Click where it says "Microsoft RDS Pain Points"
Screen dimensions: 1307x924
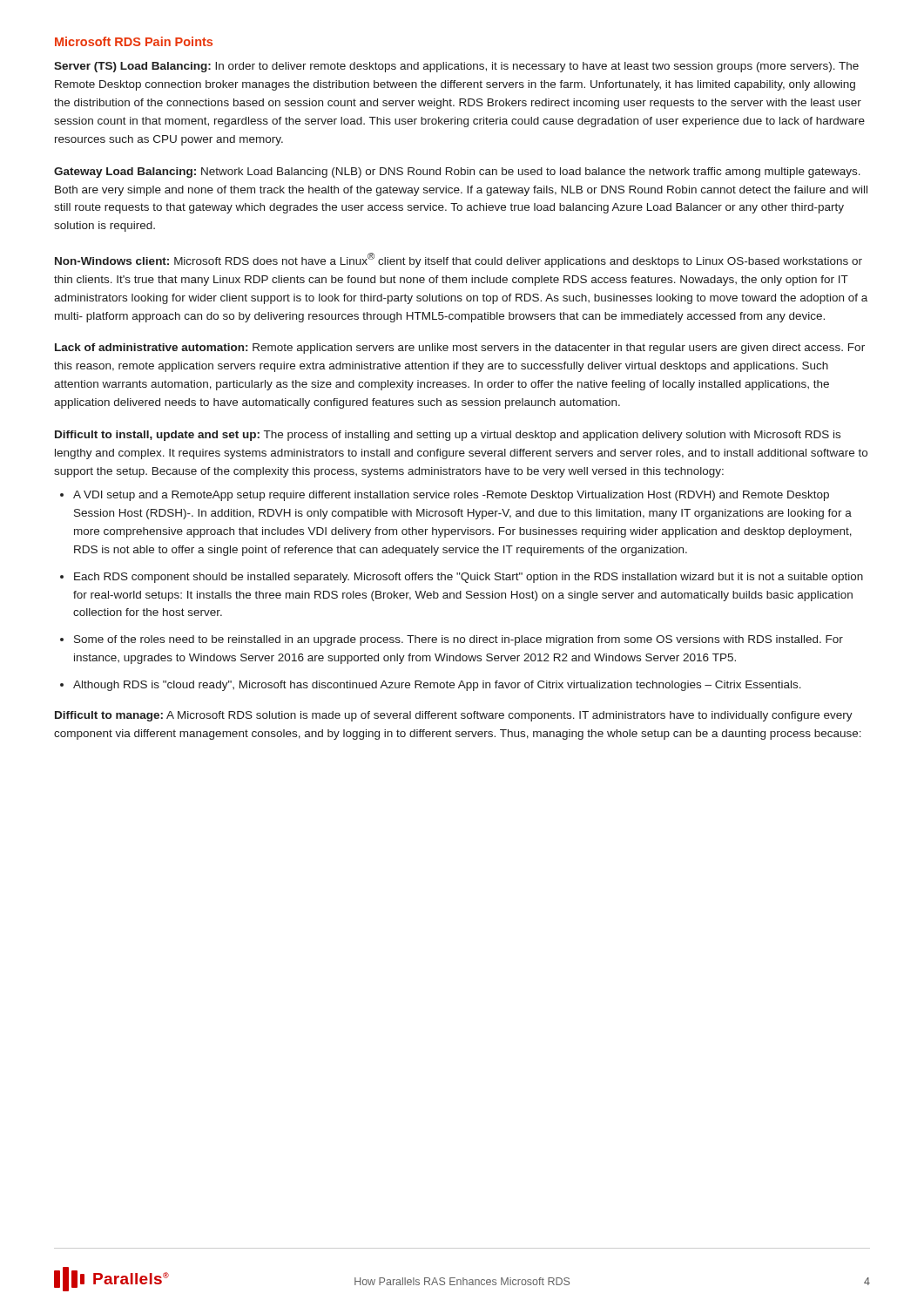point(134,42)
